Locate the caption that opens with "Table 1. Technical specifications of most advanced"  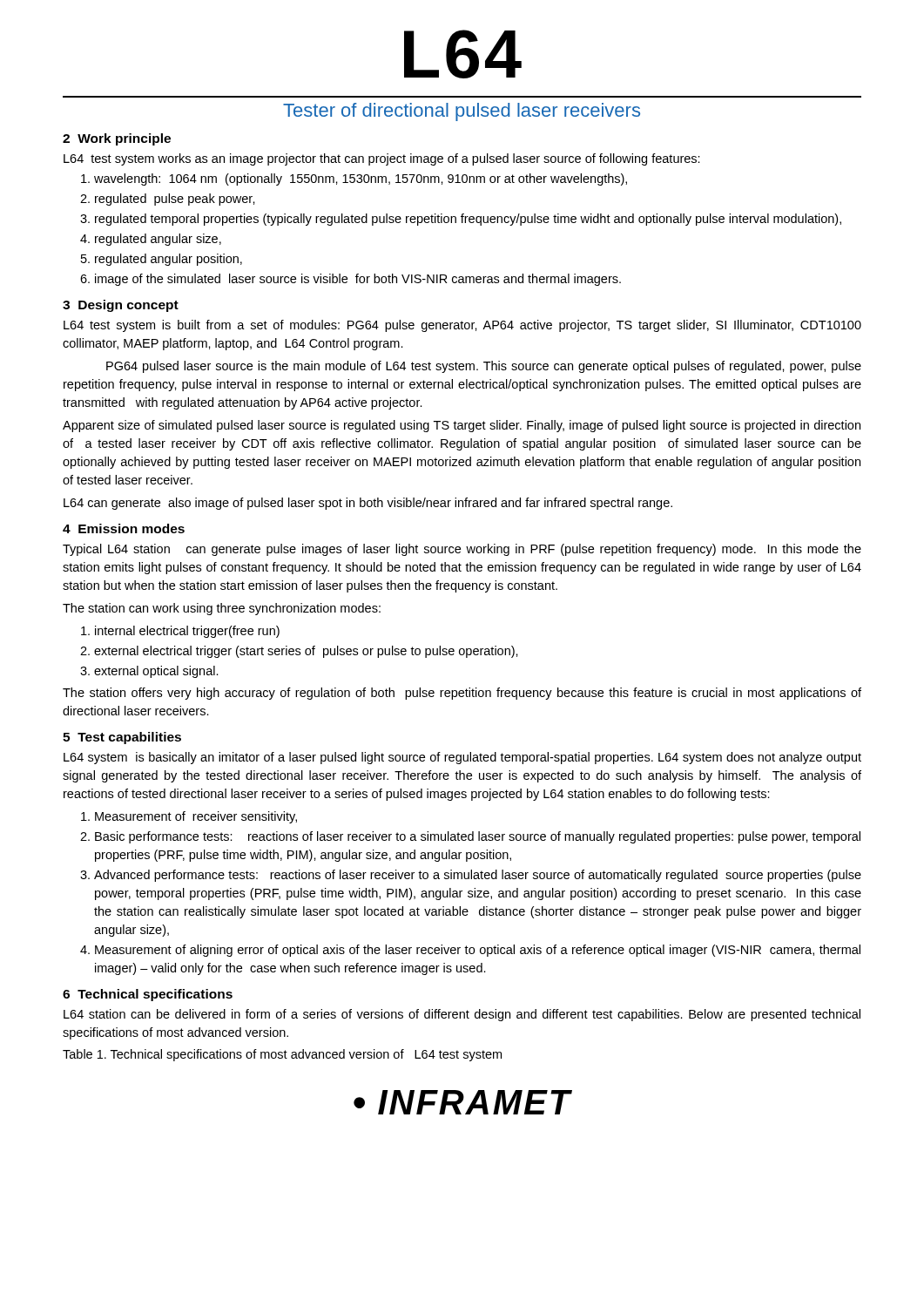tap(283, 1055)
